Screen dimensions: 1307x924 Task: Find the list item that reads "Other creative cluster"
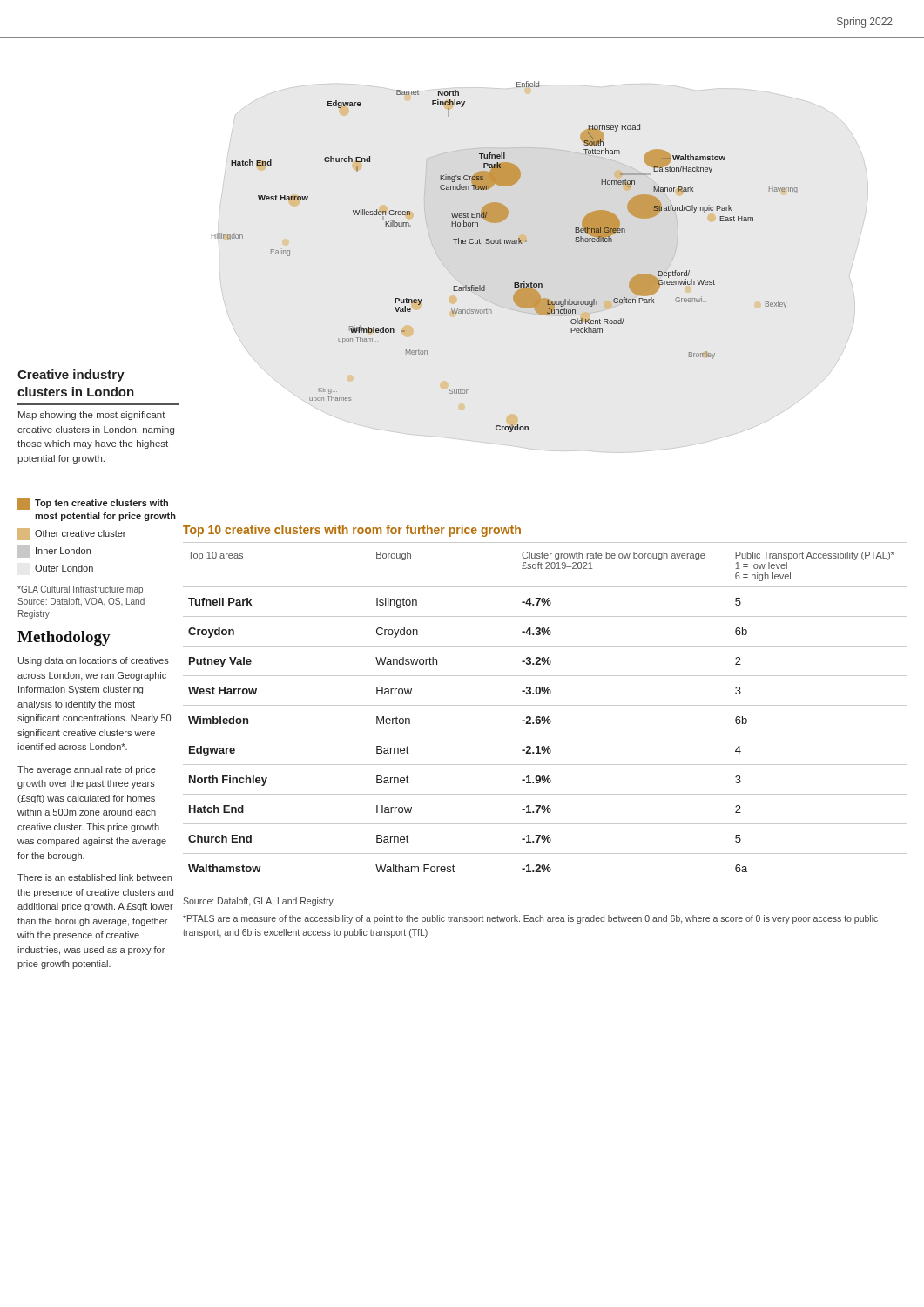(72, 533)
